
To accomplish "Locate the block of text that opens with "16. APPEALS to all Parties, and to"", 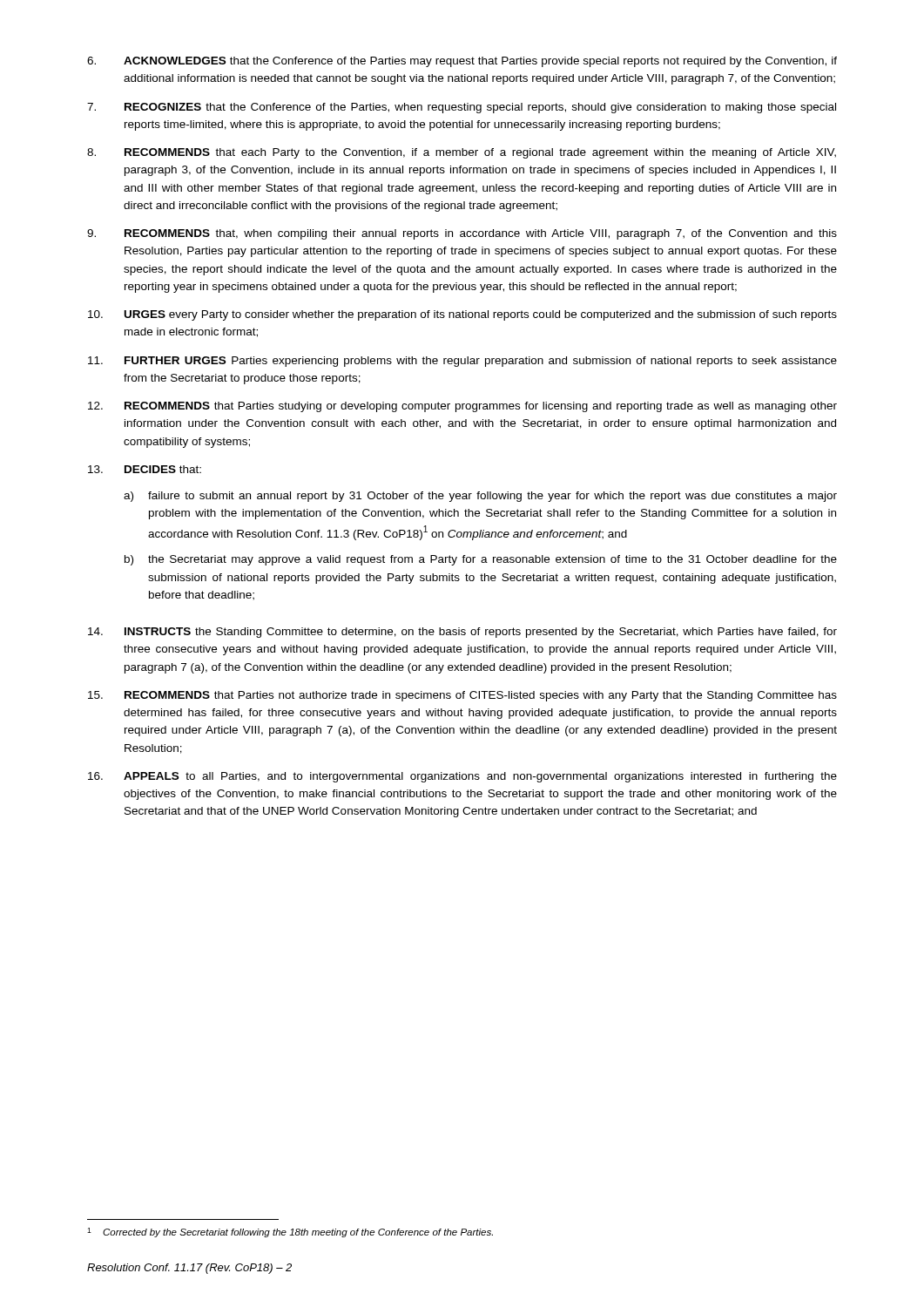I will click(x=462, y=794).
